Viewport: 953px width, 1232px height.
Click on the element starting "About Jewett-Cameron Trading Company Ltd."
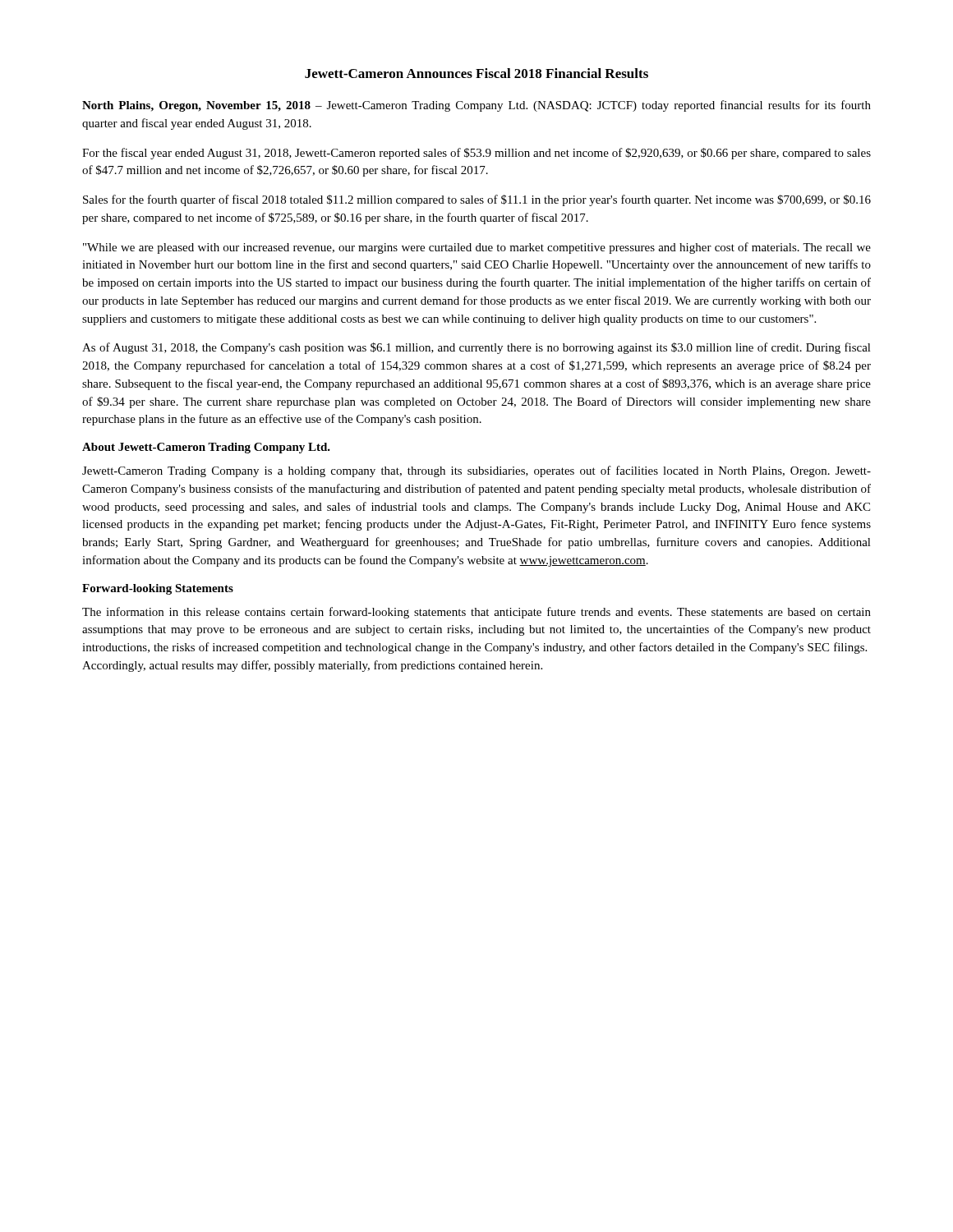click(206, 447)
